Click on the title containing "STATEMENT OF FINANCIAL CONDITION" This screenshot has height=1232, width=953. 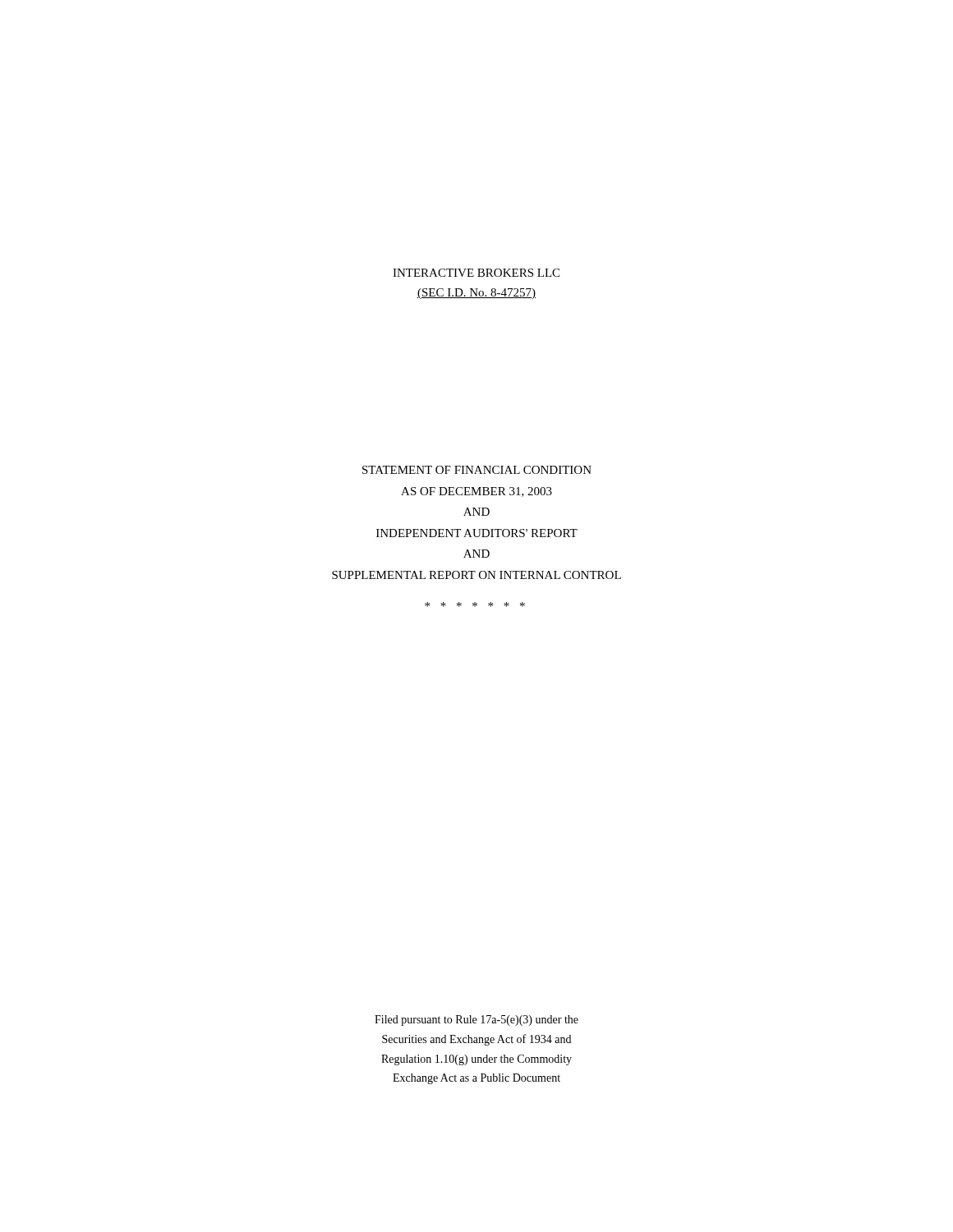click(476, 522)
